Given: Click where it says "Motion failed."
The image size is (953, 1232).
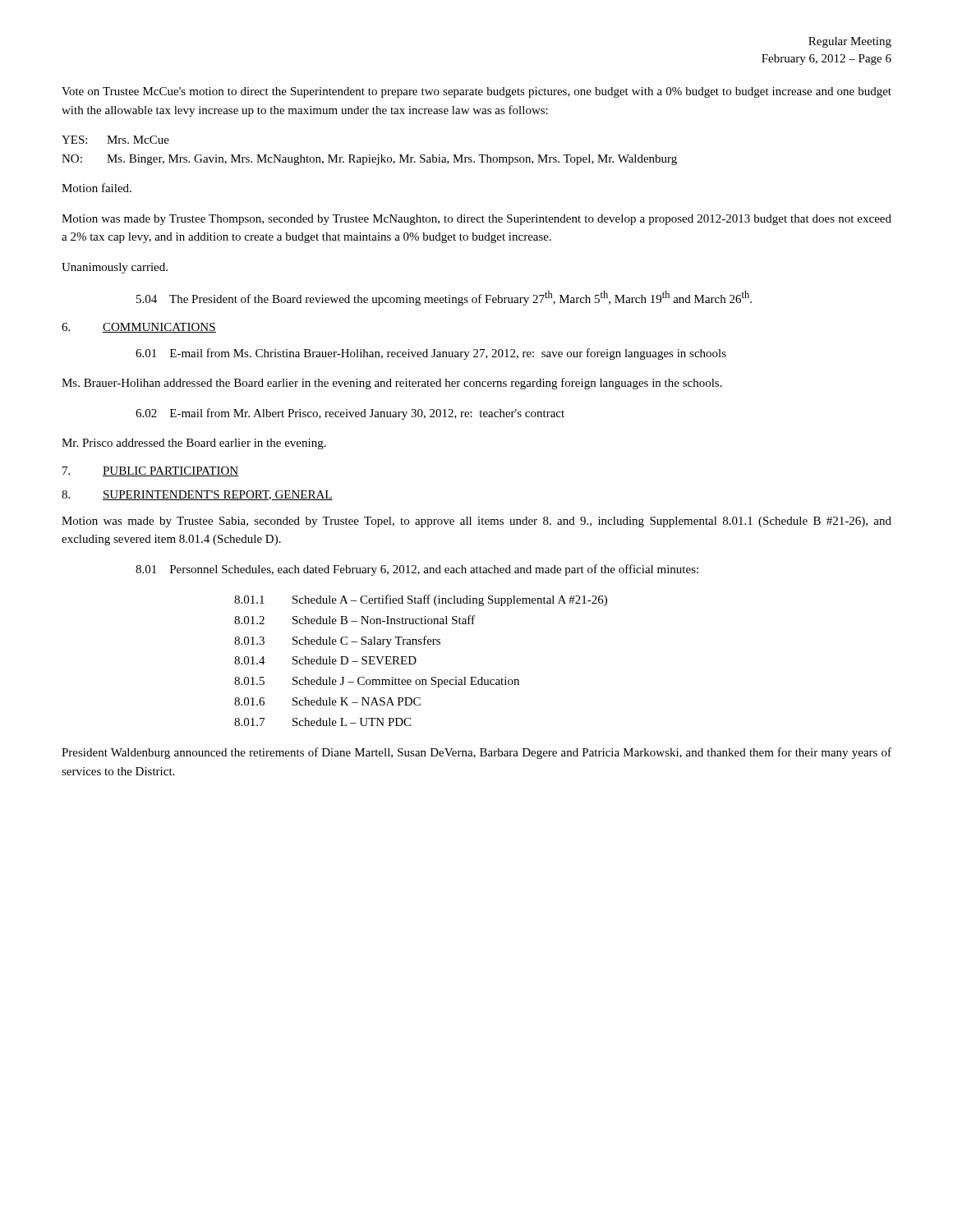Looking at the screenshot, I should tap(97, 188).
